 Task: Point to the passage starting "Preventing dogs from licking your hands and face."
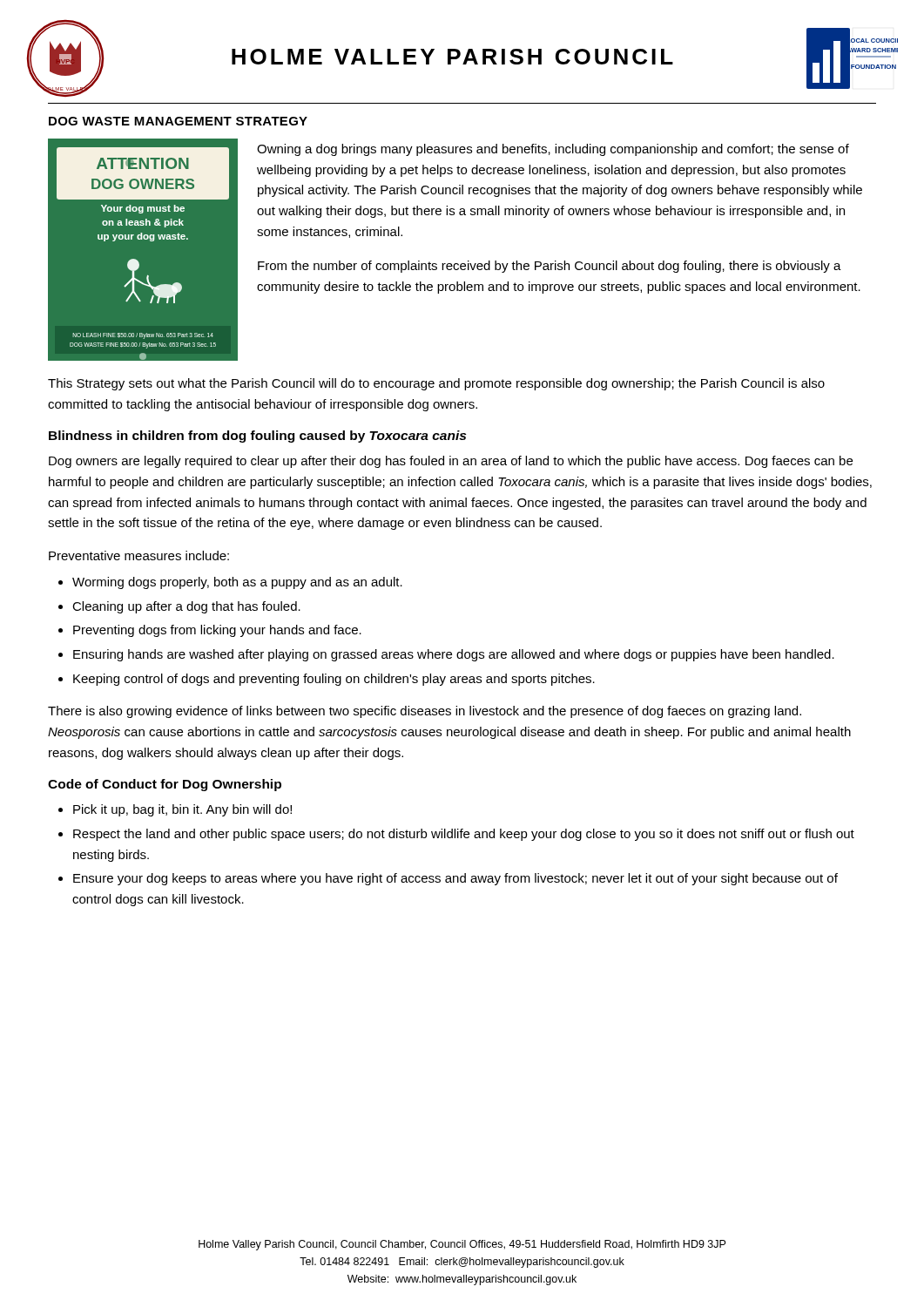click(x=217, y=630)
